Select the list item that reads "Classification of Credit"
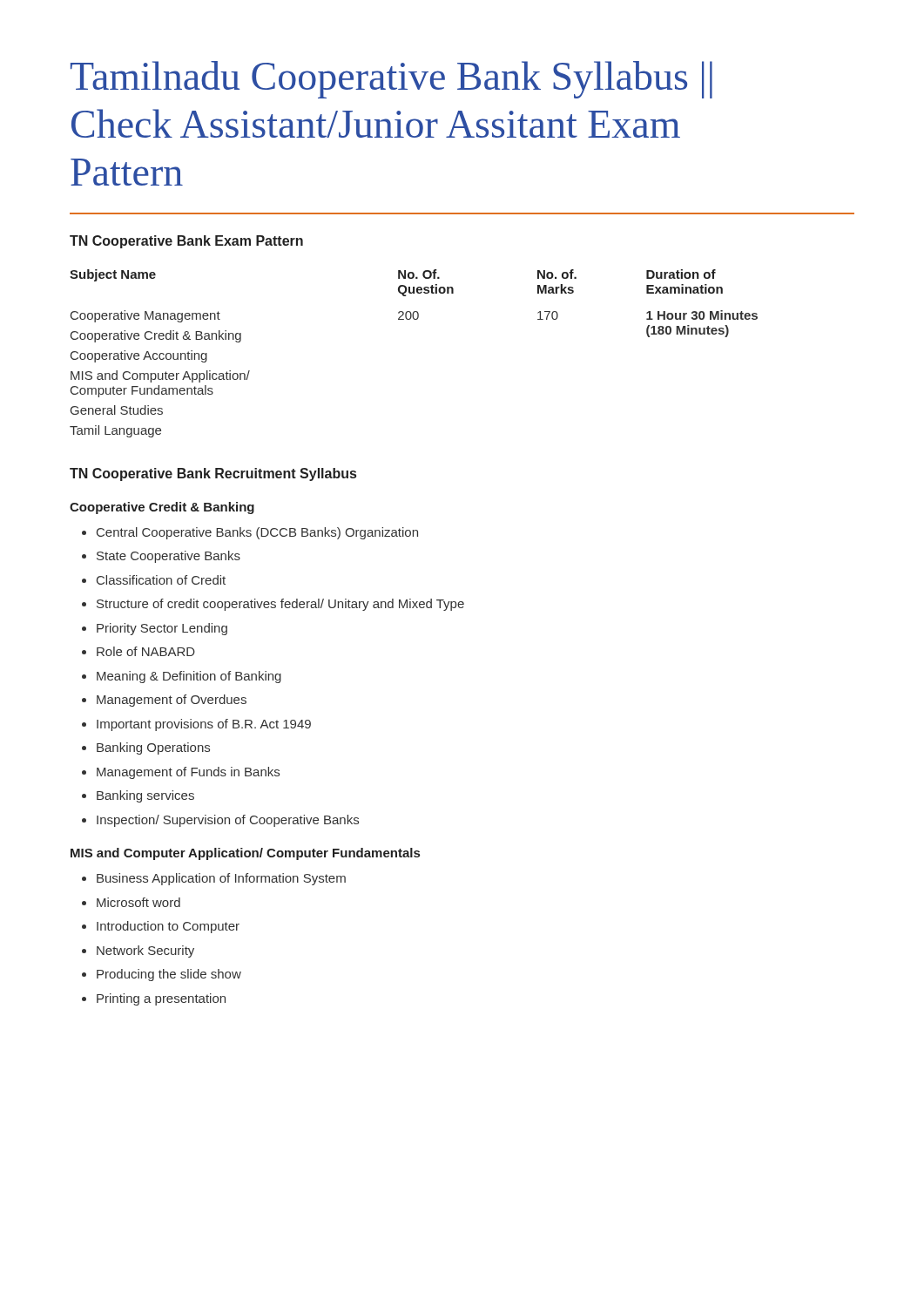Viewport: 924px width, 1307px height. click(x=154, y=580)
